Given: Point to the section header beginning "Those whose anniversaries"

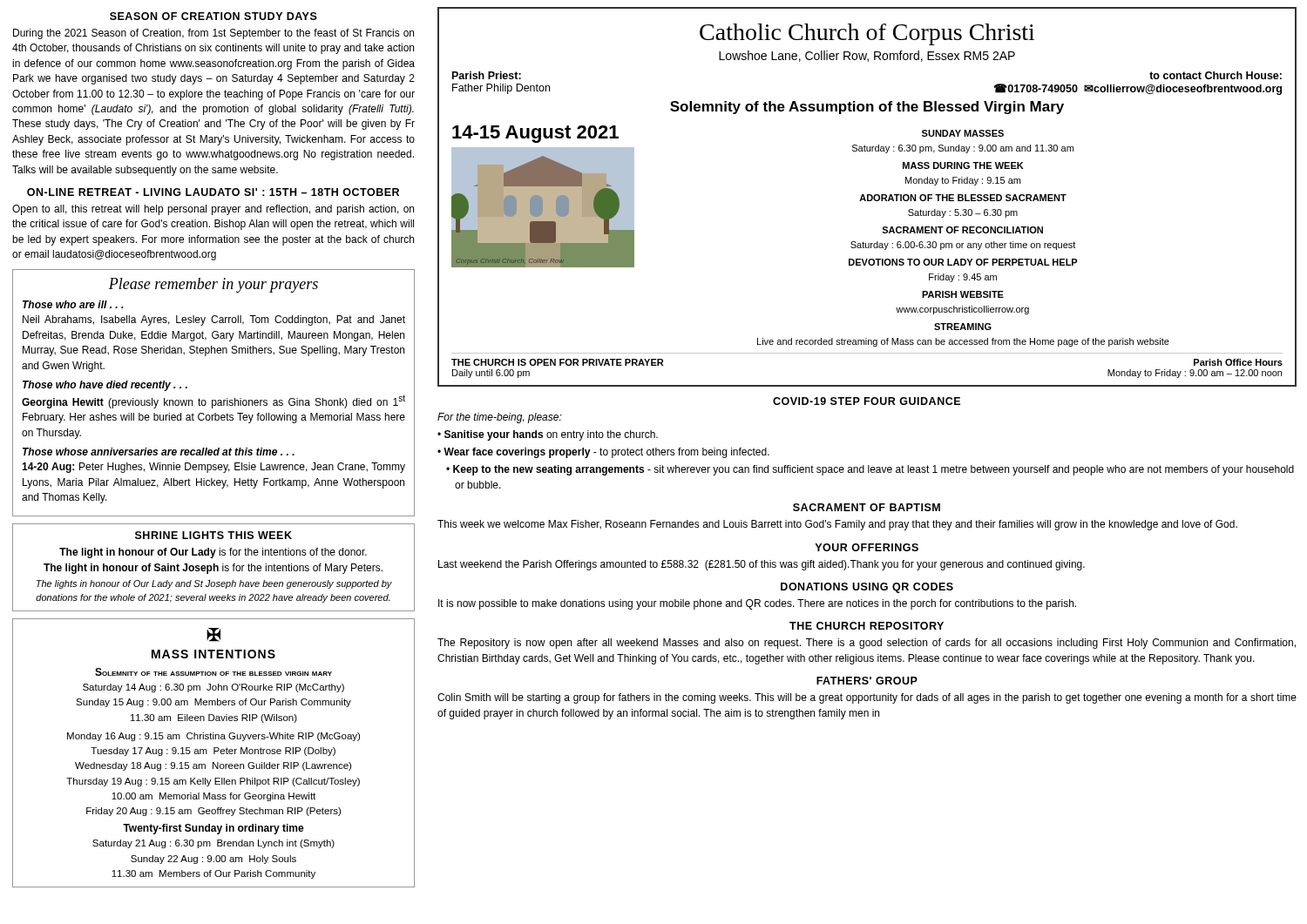Looking at the screenshot, I should click(158, 452).
